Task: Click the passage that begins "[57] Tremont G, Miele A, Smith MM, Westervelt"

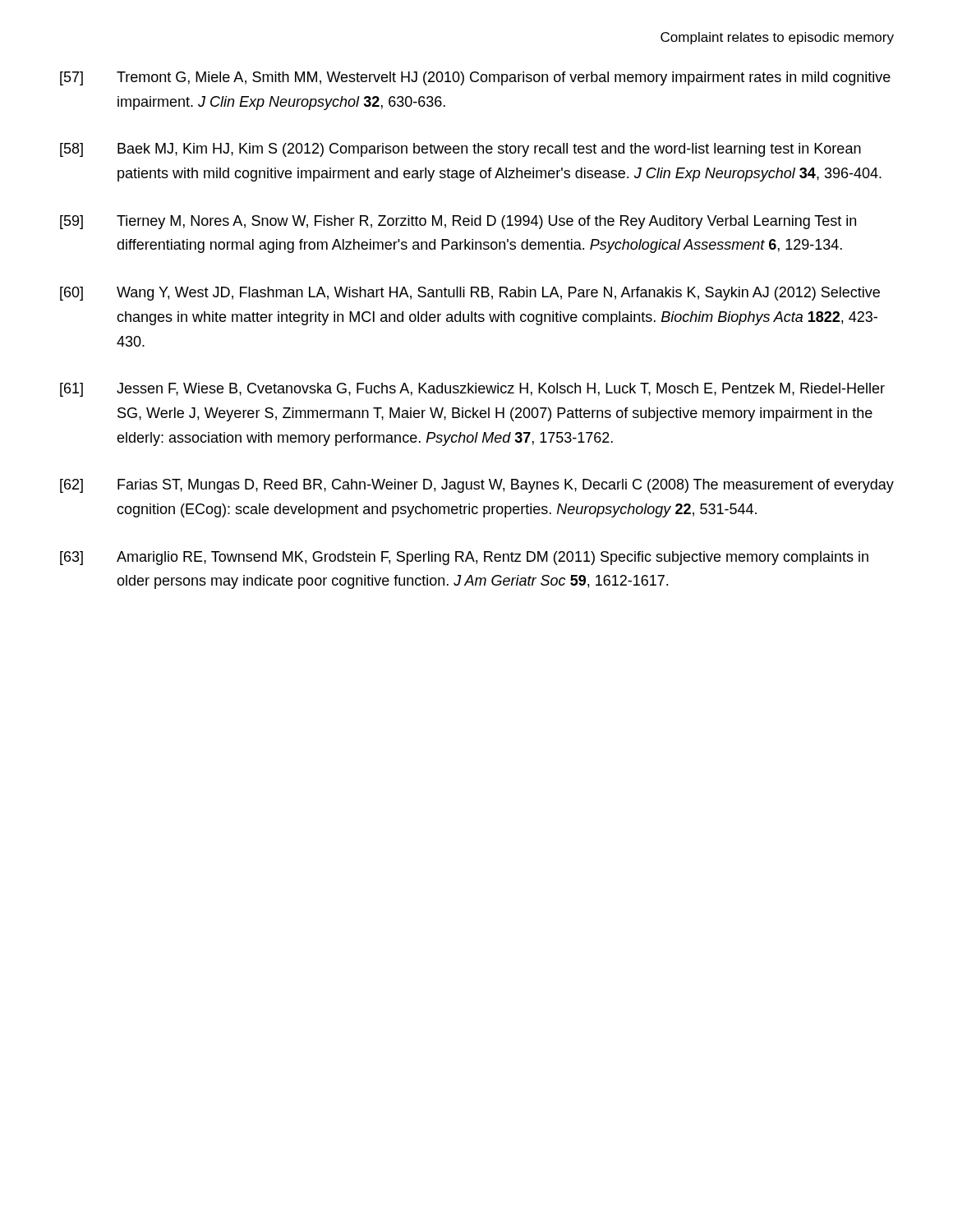Action: (476, 90)
